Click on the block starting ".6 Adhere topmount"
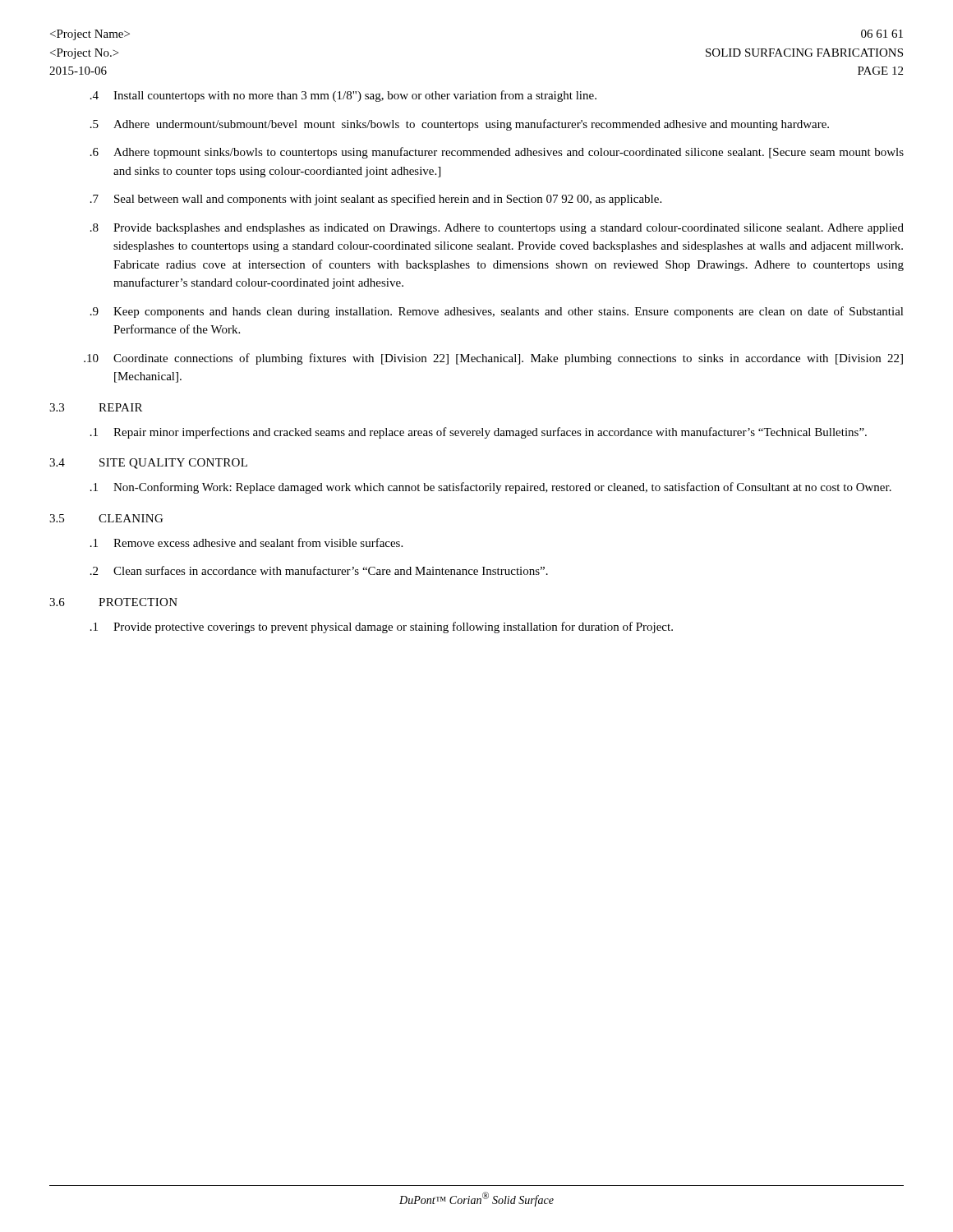Image resolution: width=953 pixels, height=1232 pixels. point(476,161)
